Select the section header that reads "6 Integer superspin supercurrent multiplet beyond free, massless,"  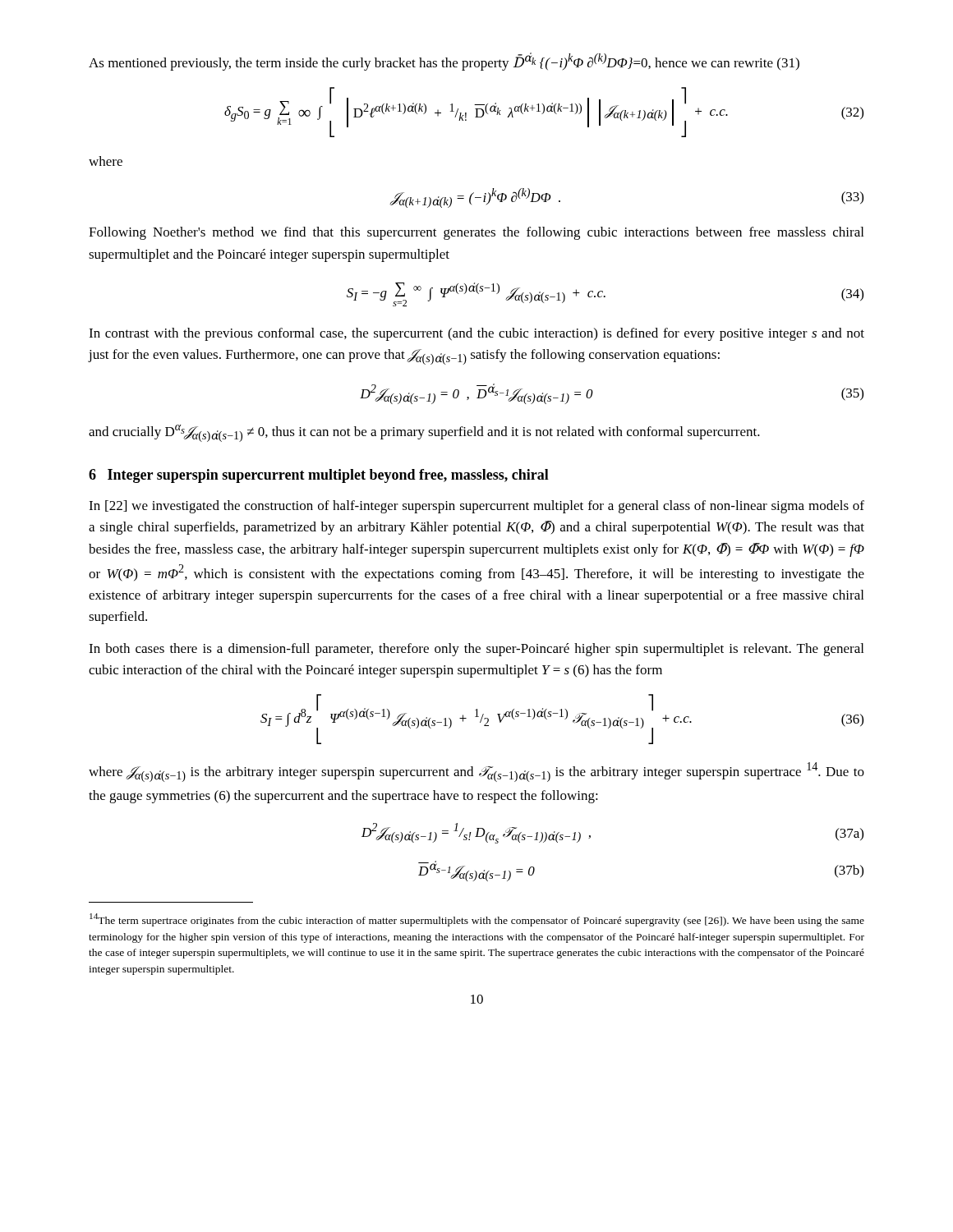click(319, 475)
